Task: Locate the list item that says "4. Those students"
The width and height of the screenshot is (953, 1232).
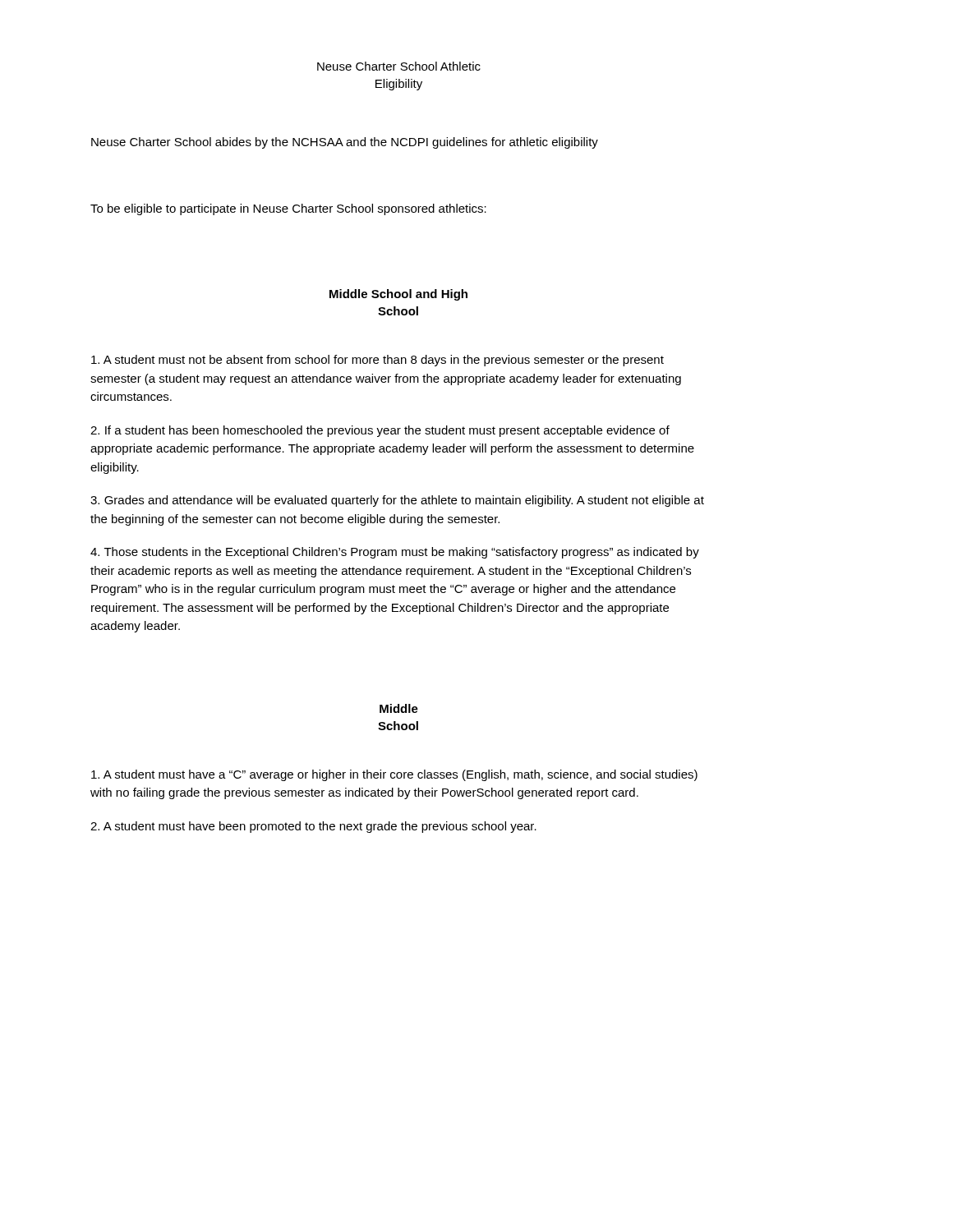Action: pos(395,588)
